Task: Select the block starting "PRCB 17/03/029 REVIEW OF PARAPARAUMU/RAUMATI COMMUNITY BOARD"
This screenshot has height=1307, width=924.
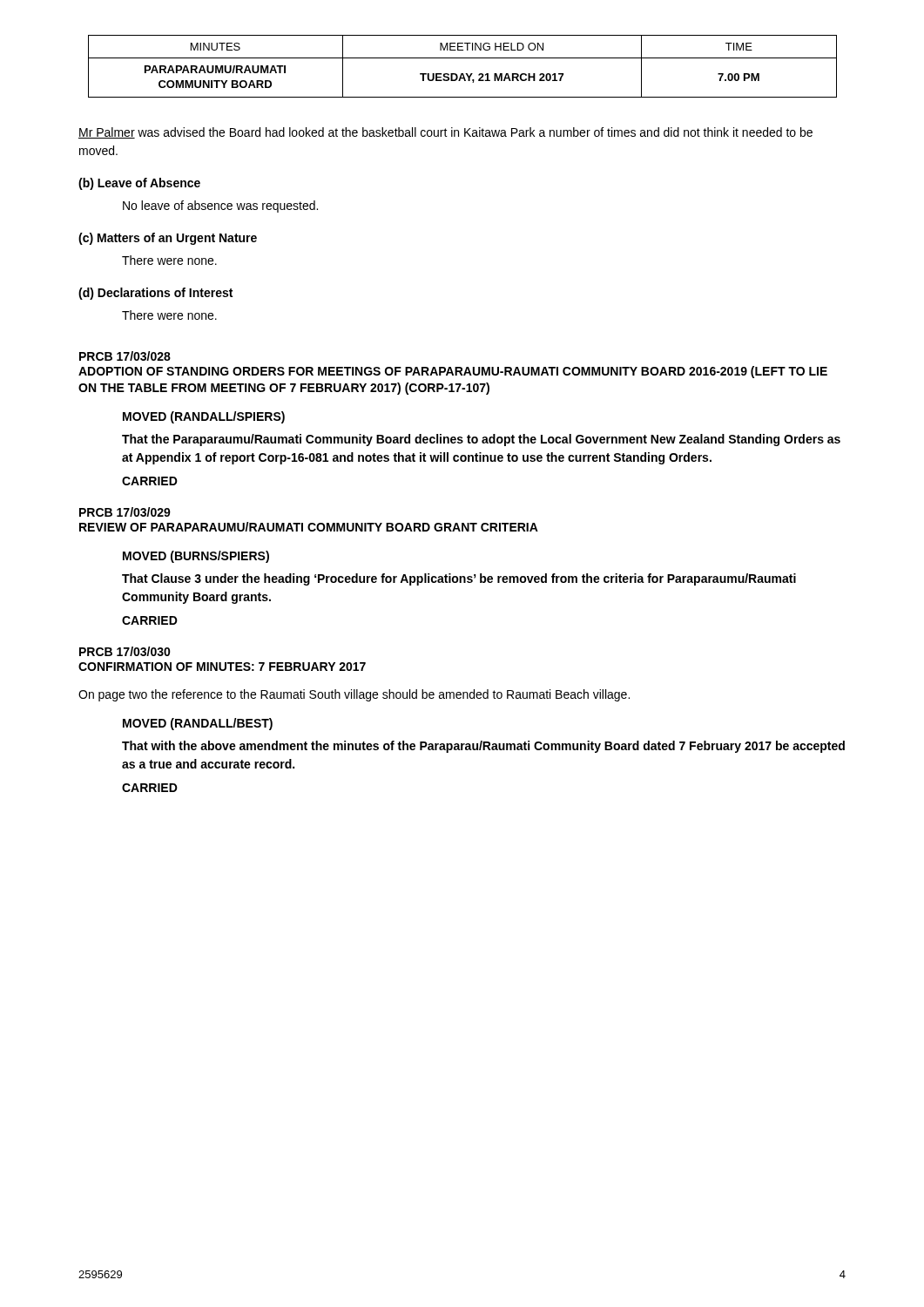Action: click(462, 521)
